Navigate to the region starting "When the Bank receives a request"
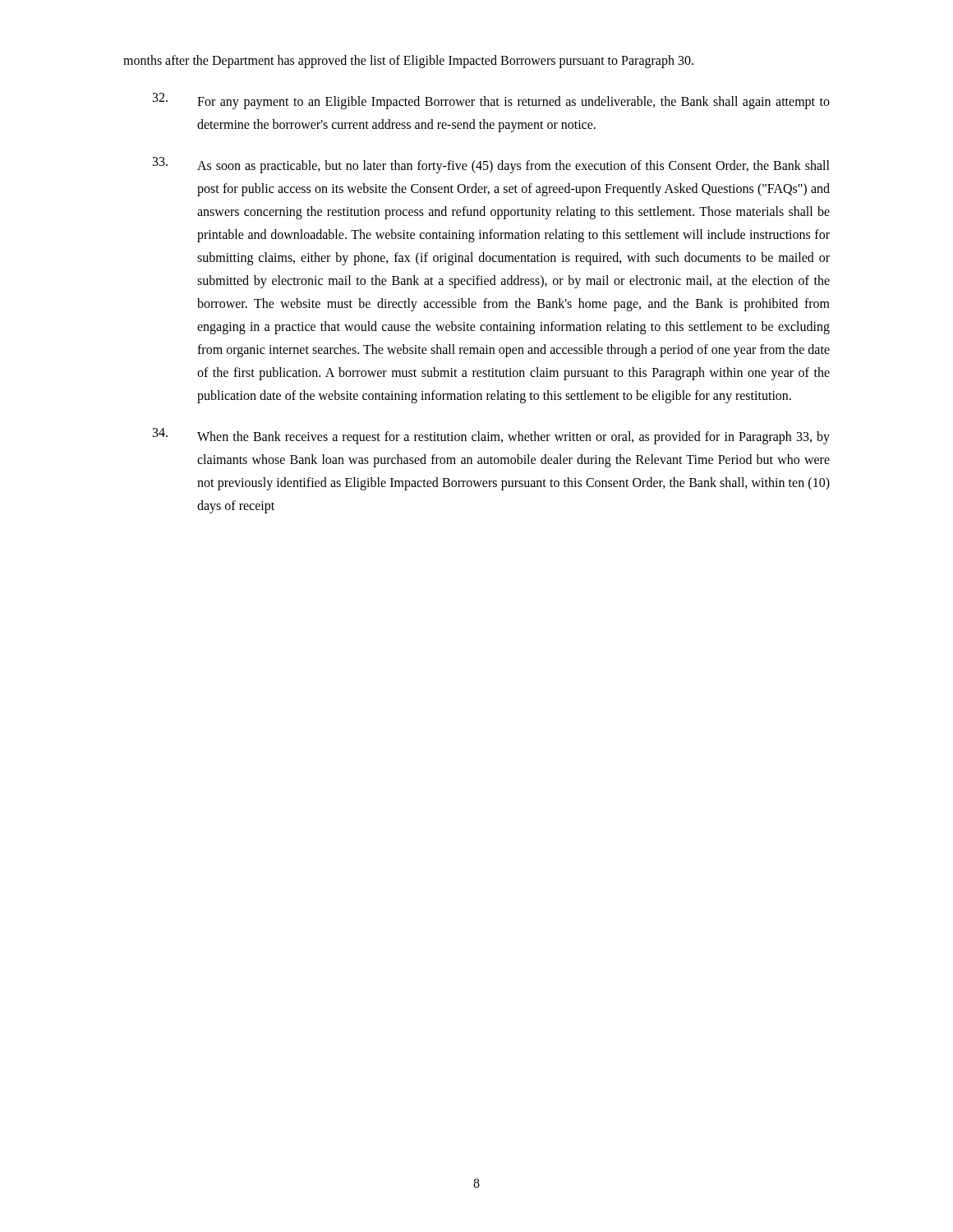The height and width of the screenshot is (1232, 953). (476, 471)
